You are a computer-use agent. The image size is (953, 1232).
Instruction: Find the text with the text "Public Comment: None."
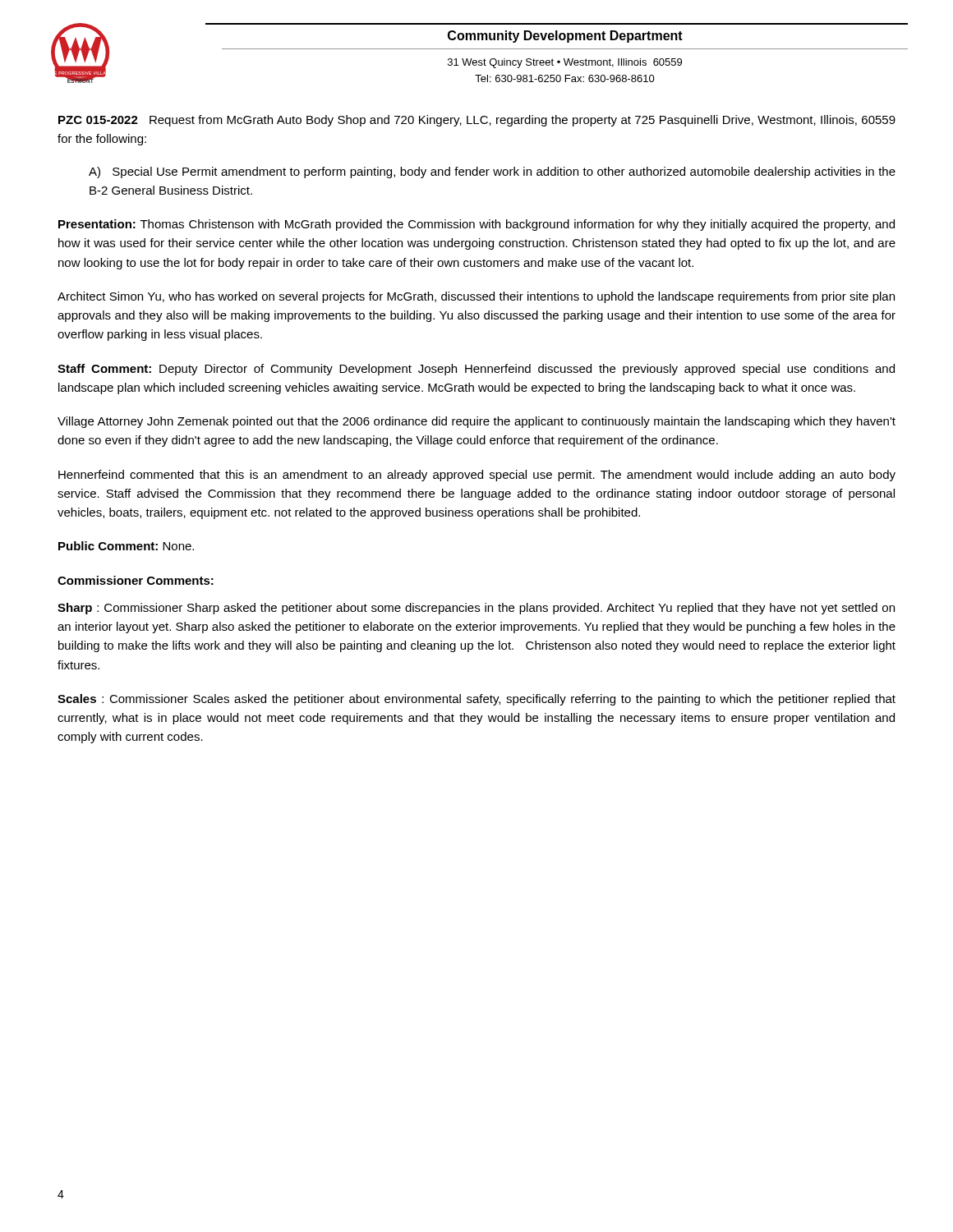point(126,546)
